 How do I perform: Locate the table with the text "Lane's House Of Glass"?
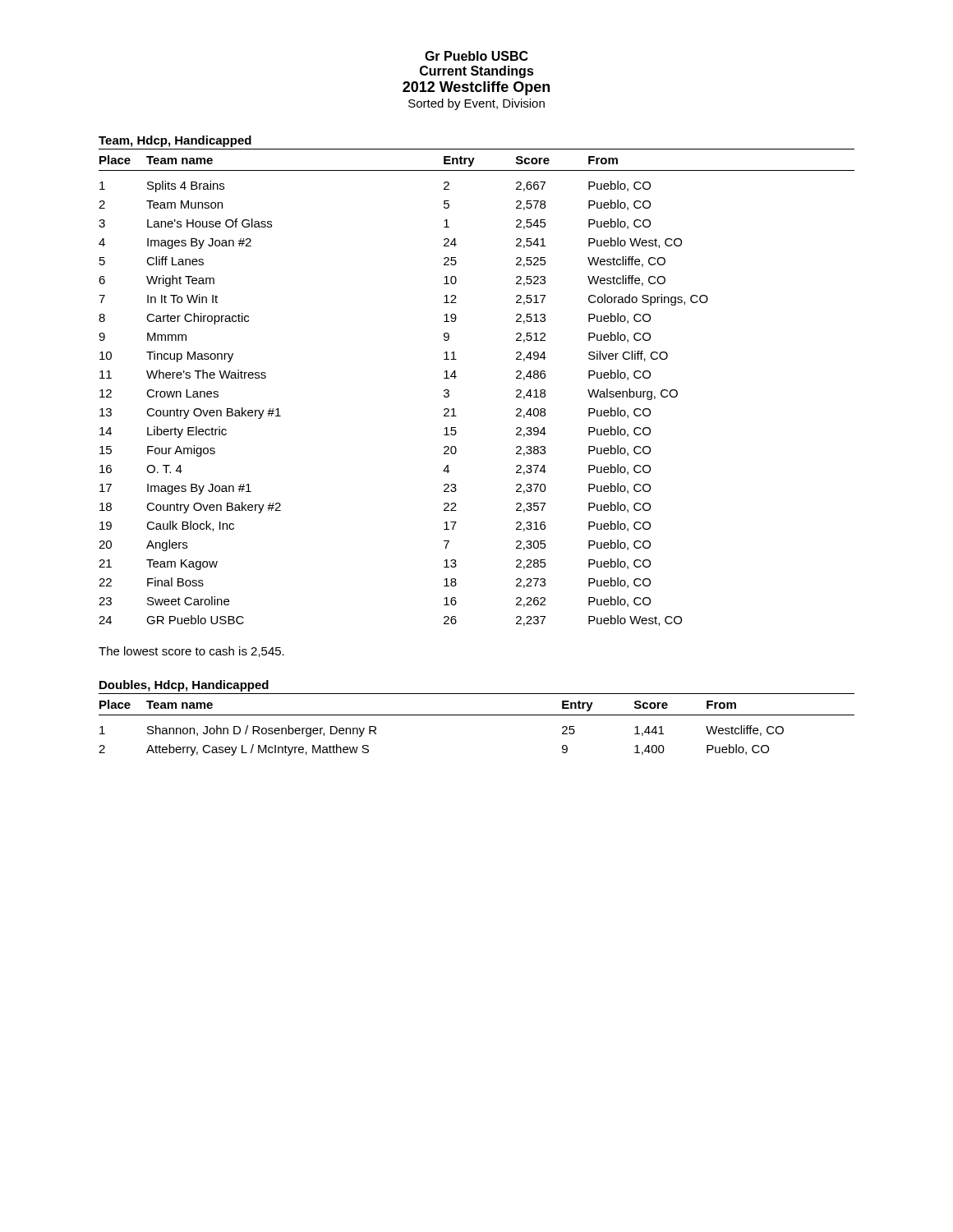coord(476,389)
